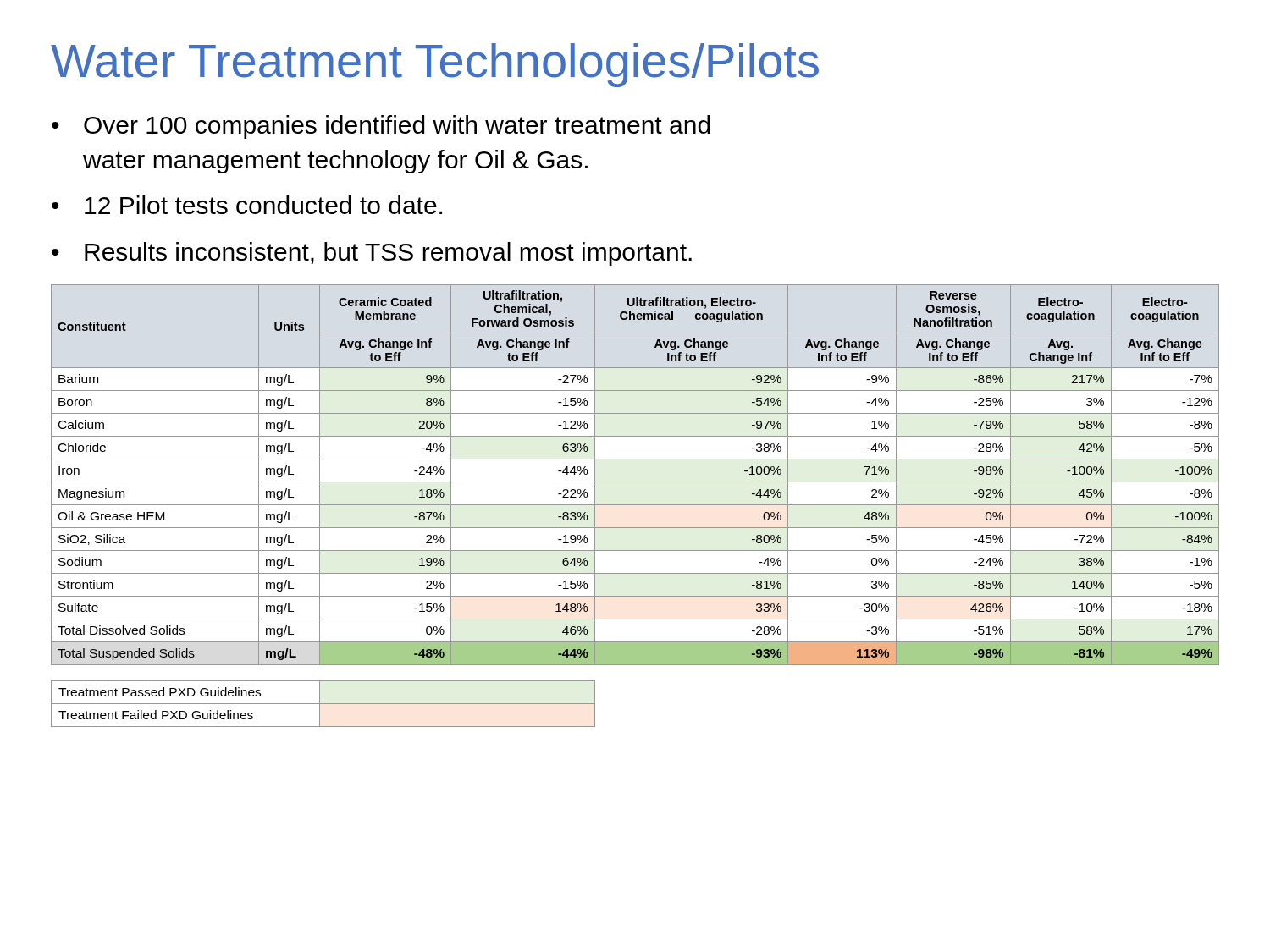Find the list item that says "Over 100 companies"
Viewport: 1270px width, 952px height.
[397, 142]
